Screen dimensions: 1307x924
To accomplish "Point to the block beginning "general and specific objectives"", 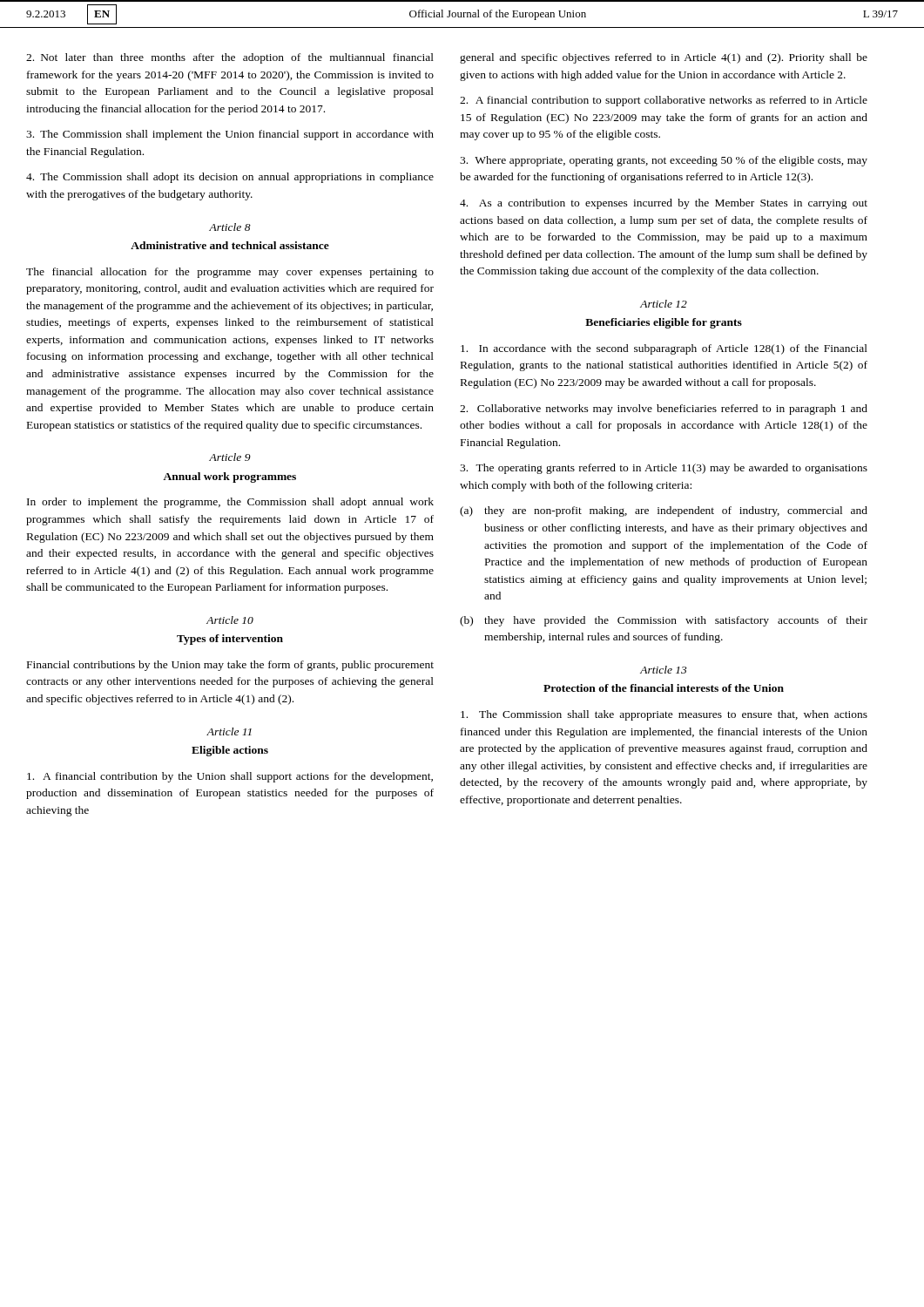I will point(664,66).
